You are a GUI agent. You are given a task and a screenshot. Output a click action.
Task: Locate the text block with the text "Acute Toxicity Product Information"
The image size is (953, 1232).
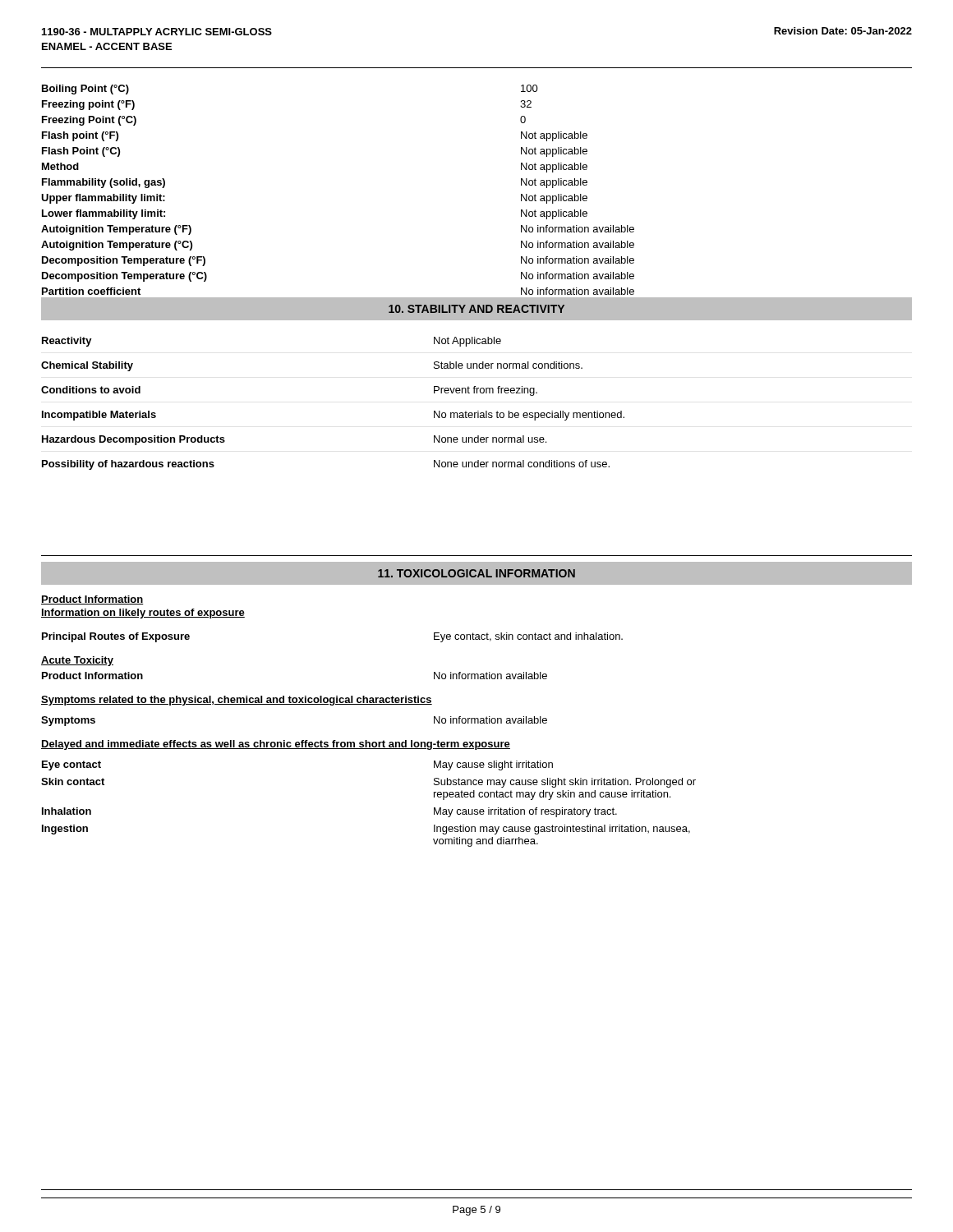click(x=476, y=668)
